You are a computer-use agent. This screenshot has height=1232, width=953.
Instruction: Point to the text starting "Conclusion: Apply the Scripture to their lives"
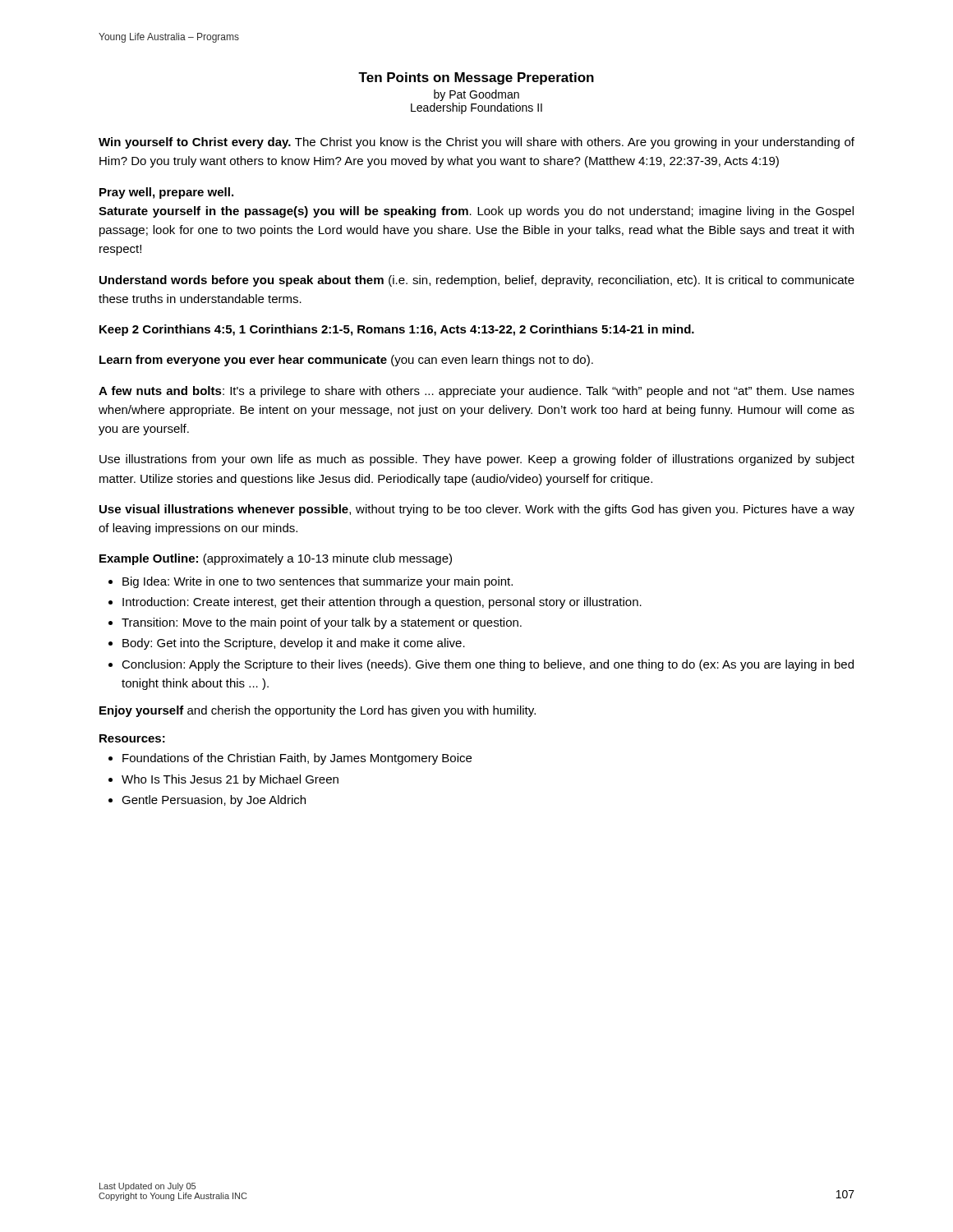[488, 673]
